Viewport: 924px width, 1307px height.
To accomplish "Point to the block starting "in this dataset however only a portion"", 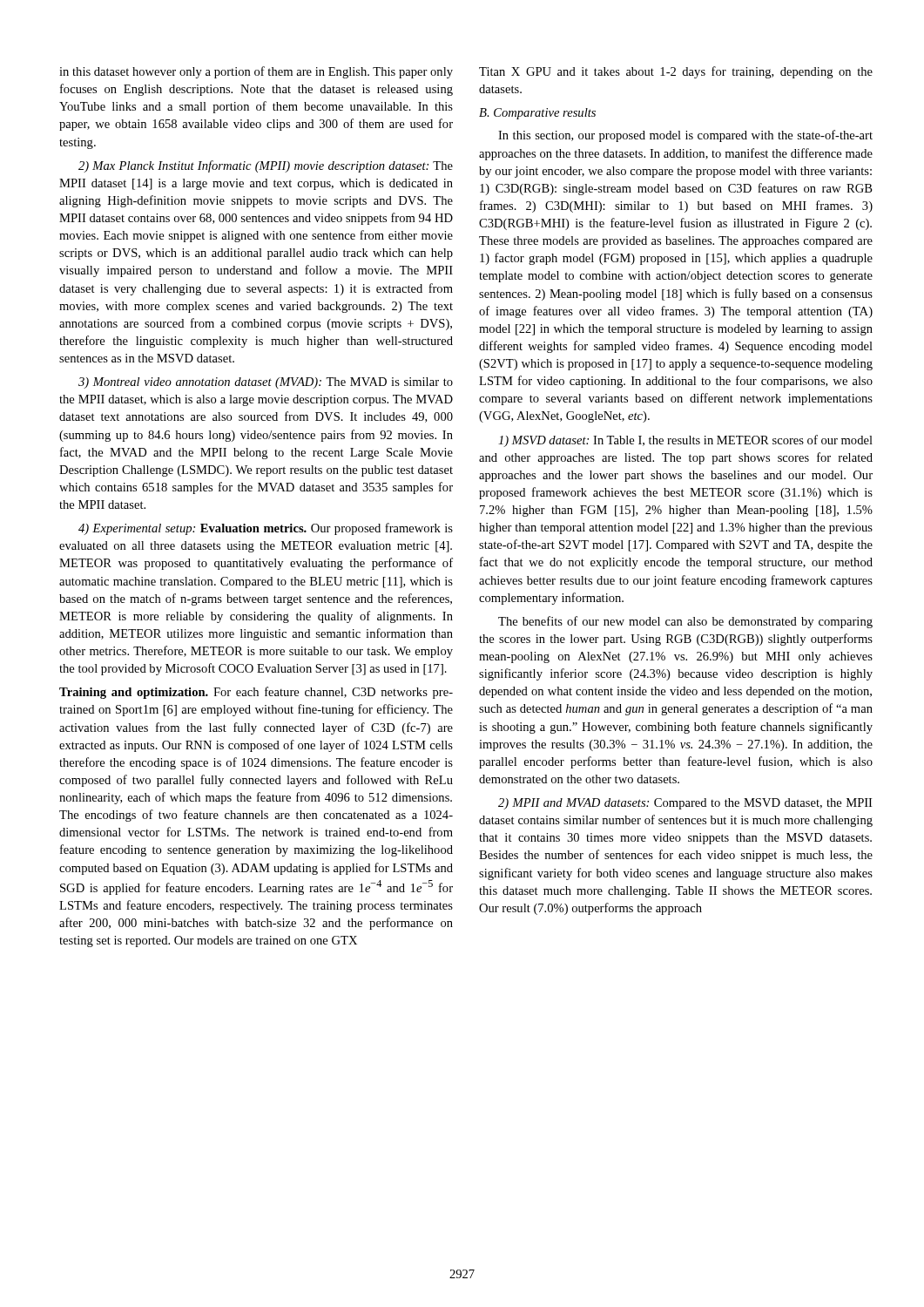I will [x=256, y=107].
